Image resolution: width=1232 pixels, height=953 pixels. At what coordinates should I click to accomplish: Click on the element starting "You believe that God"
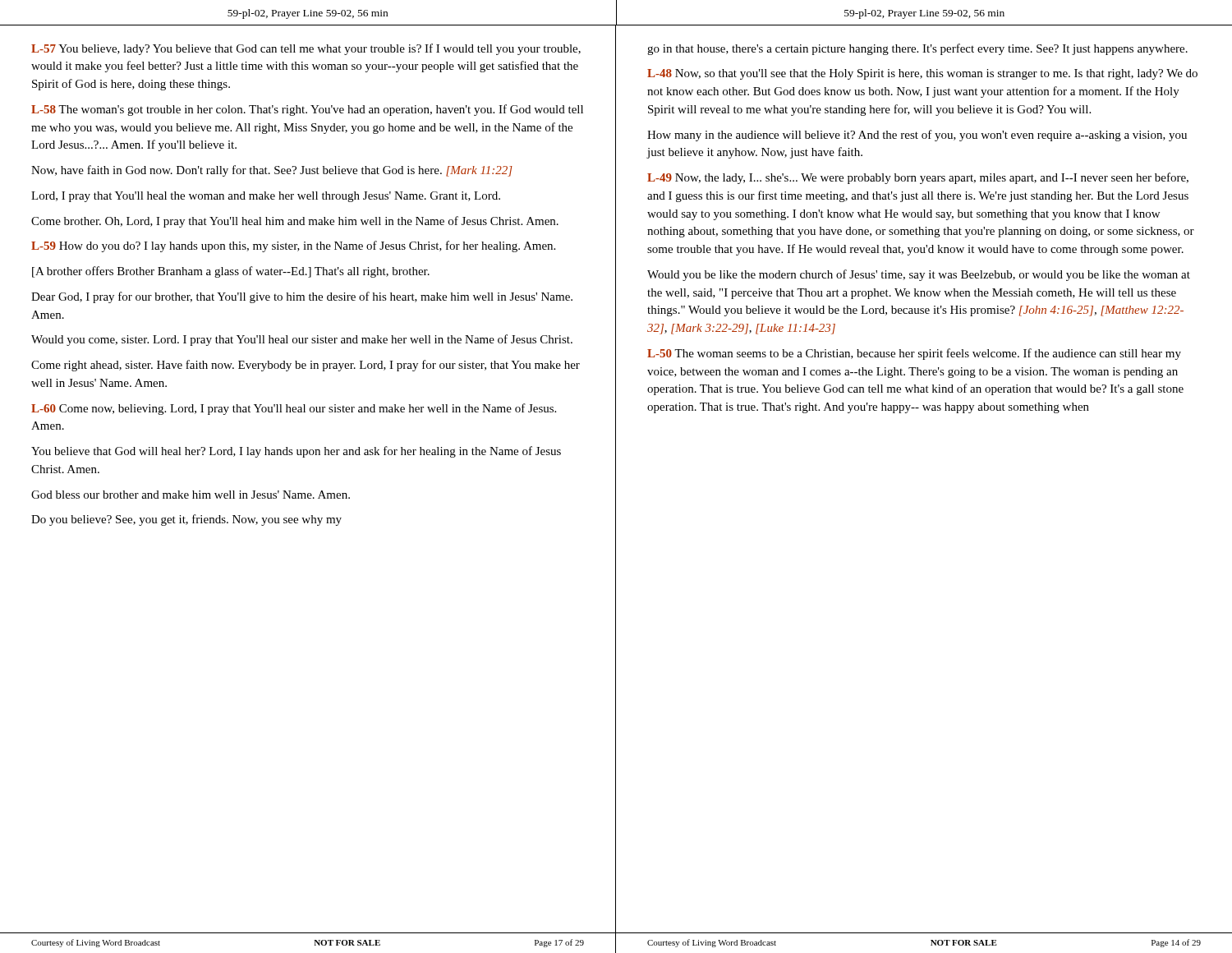(296, 460)
